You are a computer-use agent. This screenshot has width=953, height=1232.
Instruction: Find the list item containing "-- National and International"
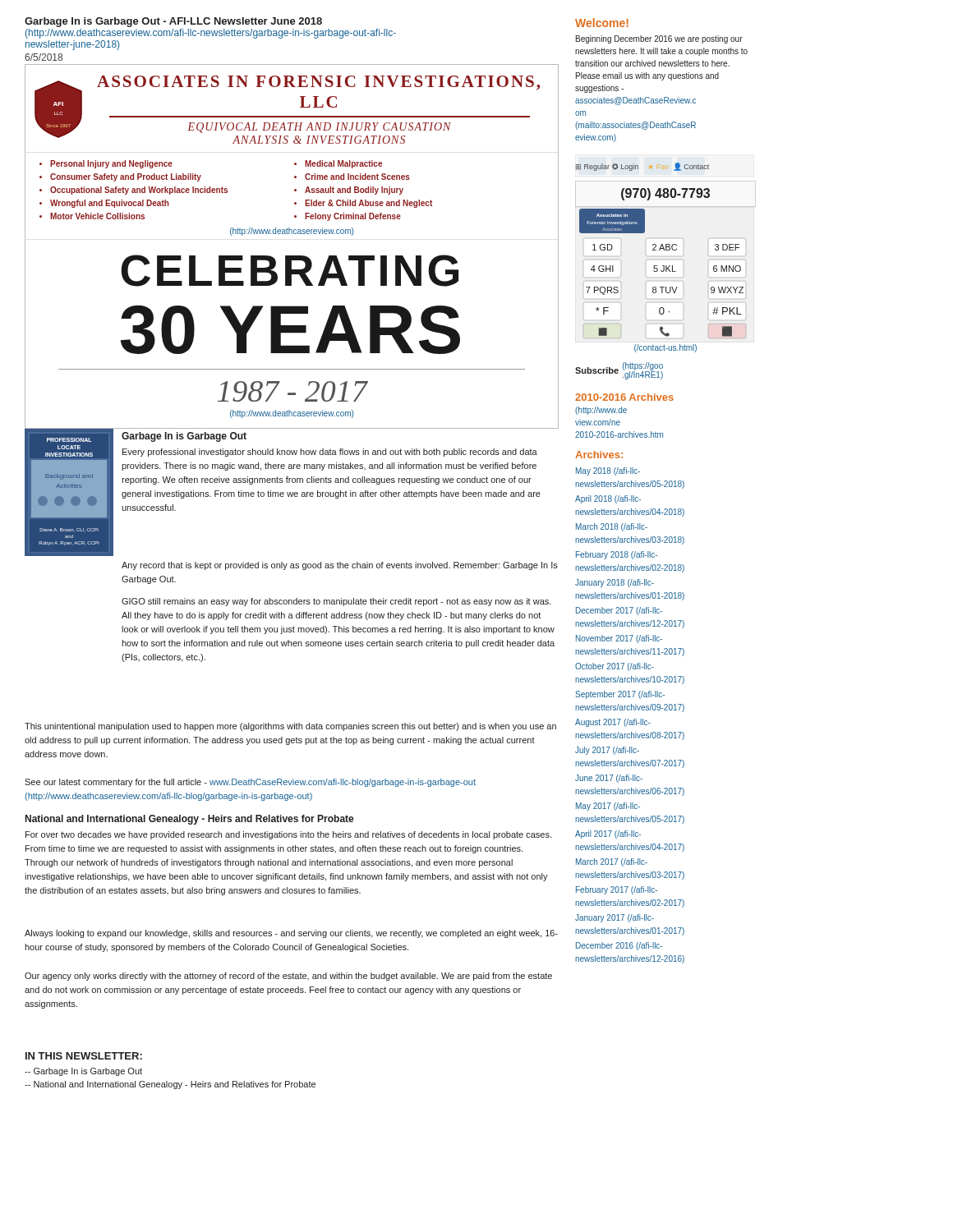tap(170, 1084)
